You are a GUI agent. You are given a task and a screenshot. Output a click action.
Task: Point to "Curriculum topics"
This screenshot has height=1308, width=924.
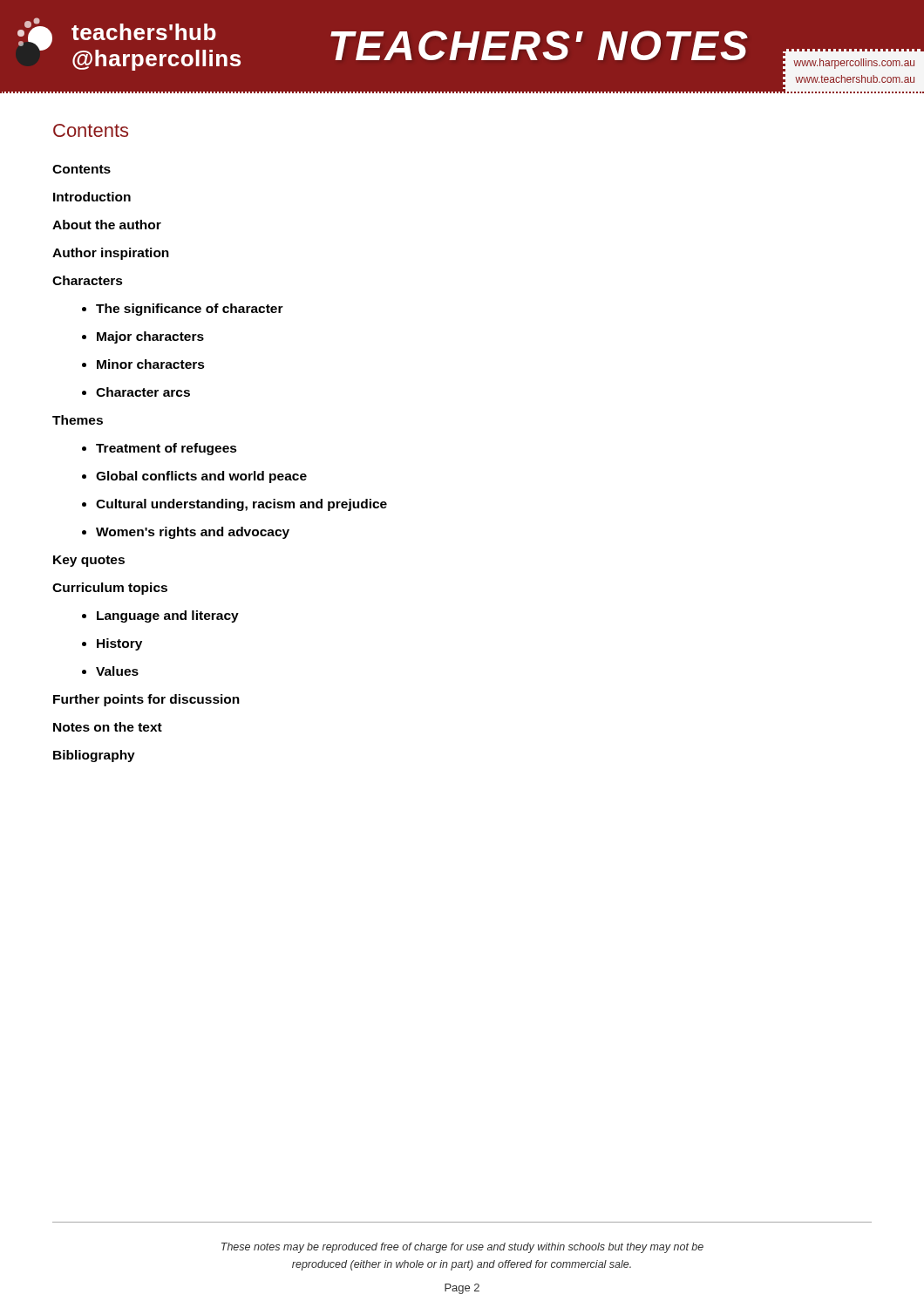tap(110, 587)
